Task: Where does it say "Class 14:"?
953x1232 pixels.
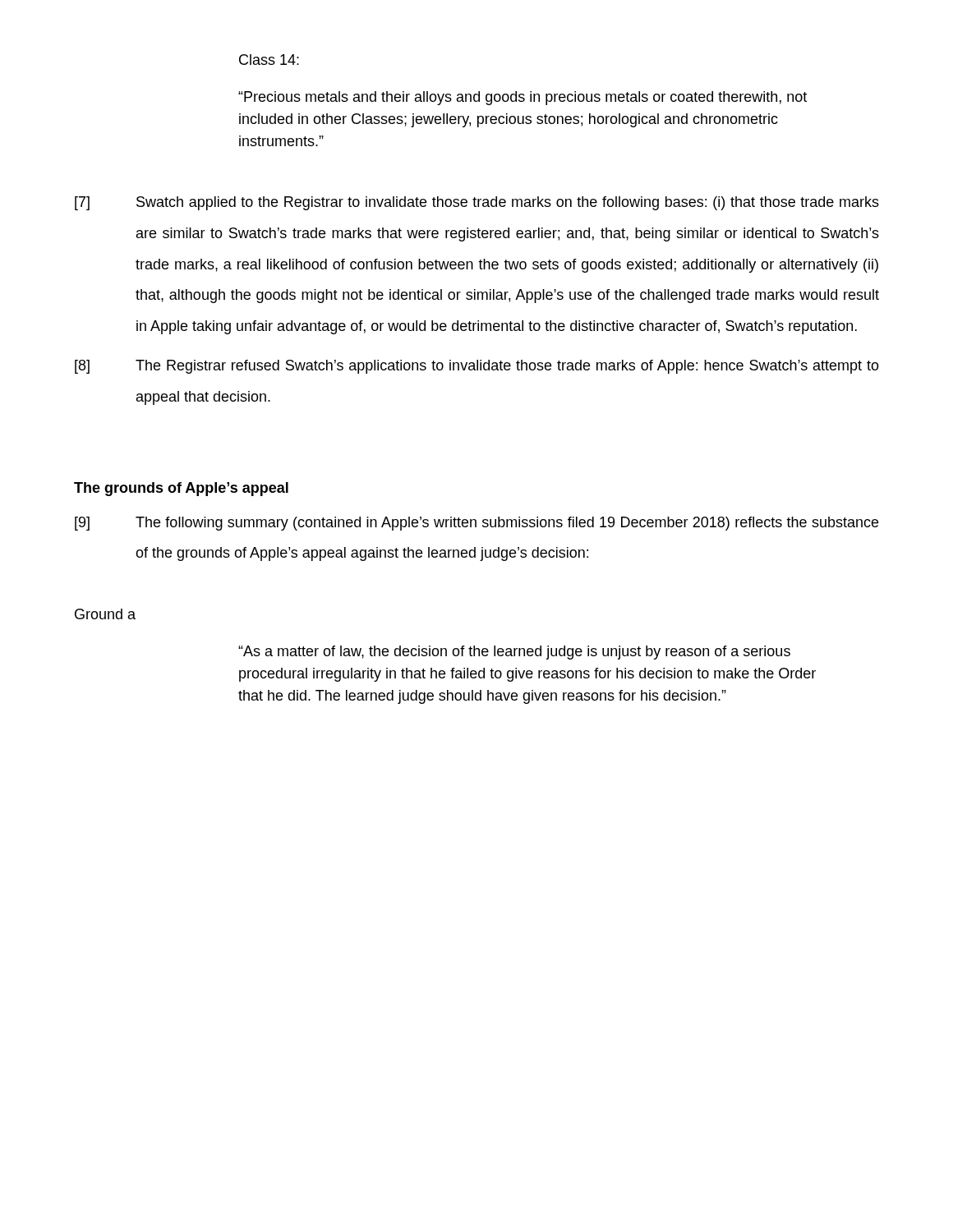Action: pos(269,60)
